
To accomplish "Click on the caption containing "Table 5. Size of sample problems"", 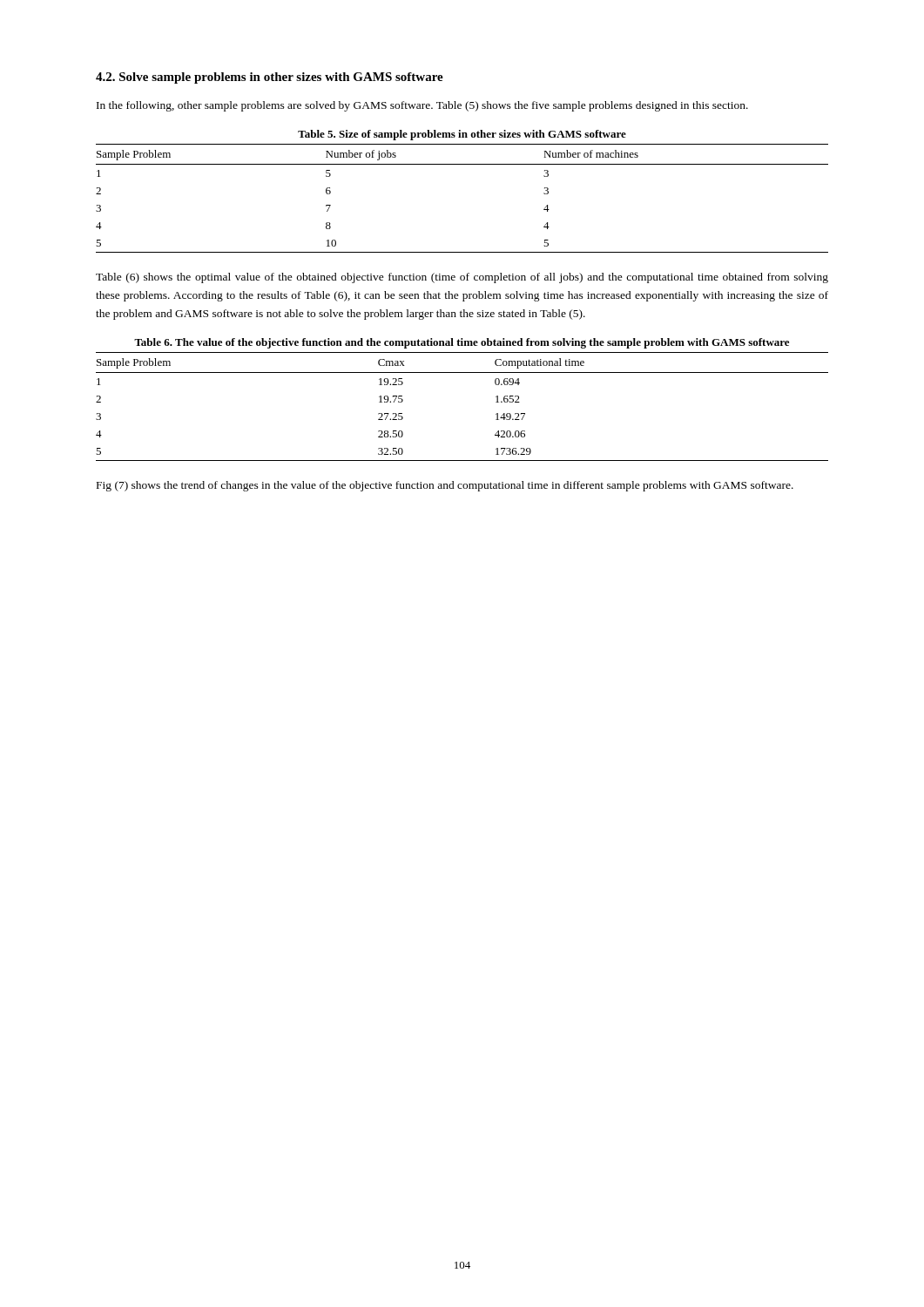I will pyautogui.click(x=462, y=134).
